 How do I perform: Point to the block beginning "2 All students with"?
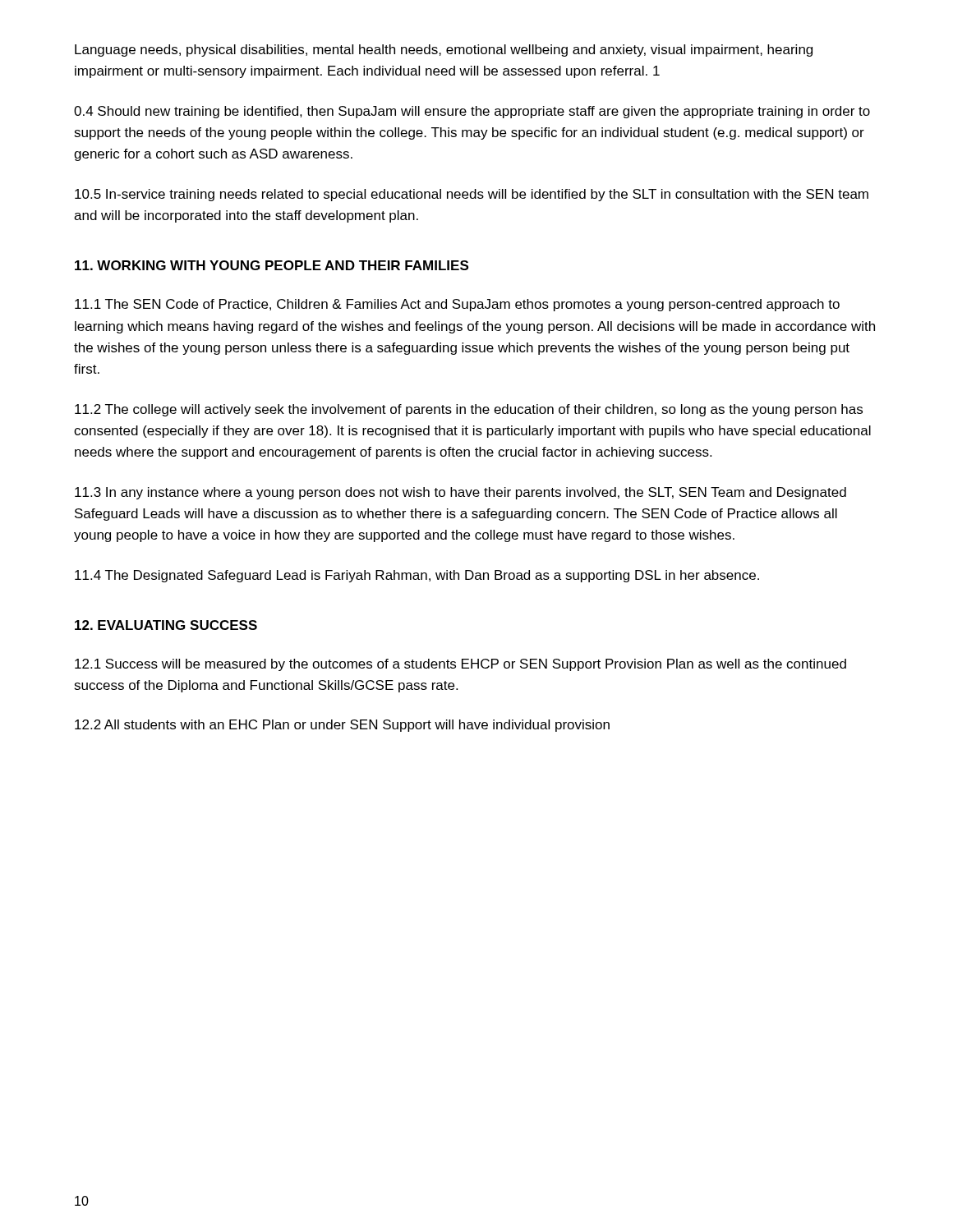(342, 725)
